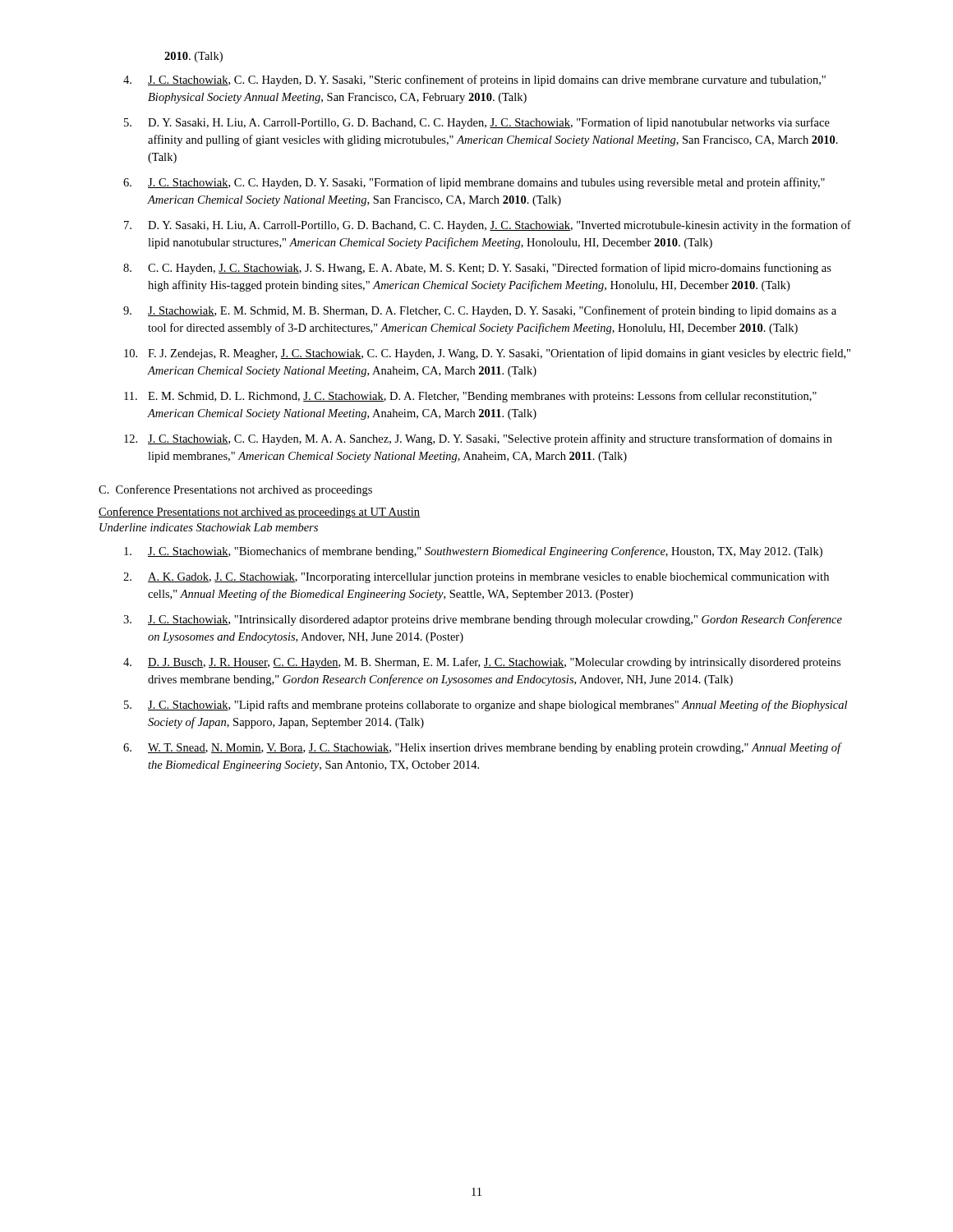Image resolution: width=953 pixels, height=1232 pixels.
Task: Navigate to the region starting "10. F. J. Zendejas, R."
Action: click(489, 362)
